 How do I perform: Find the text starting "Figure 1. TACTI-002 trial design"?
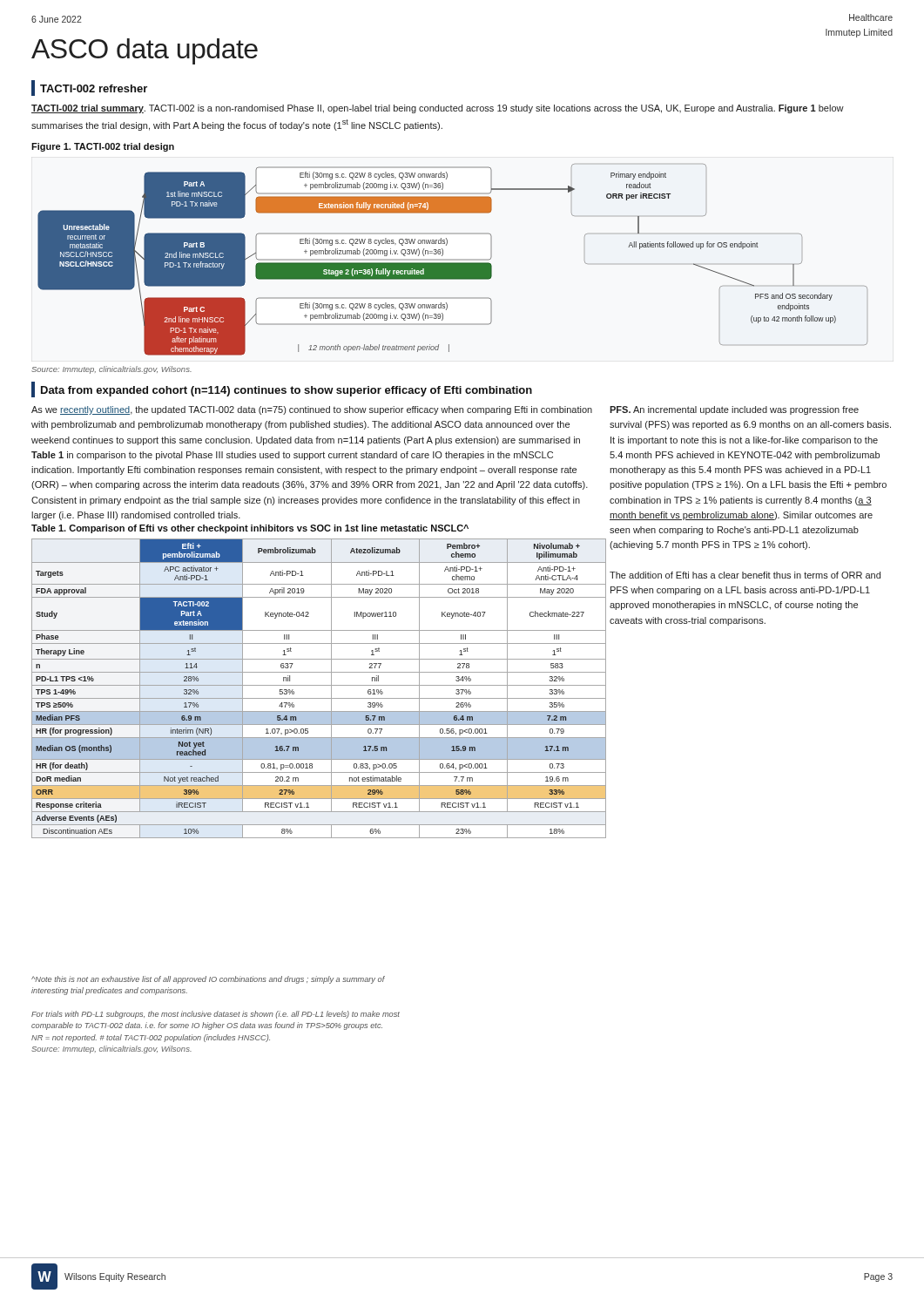pos(103,146)
